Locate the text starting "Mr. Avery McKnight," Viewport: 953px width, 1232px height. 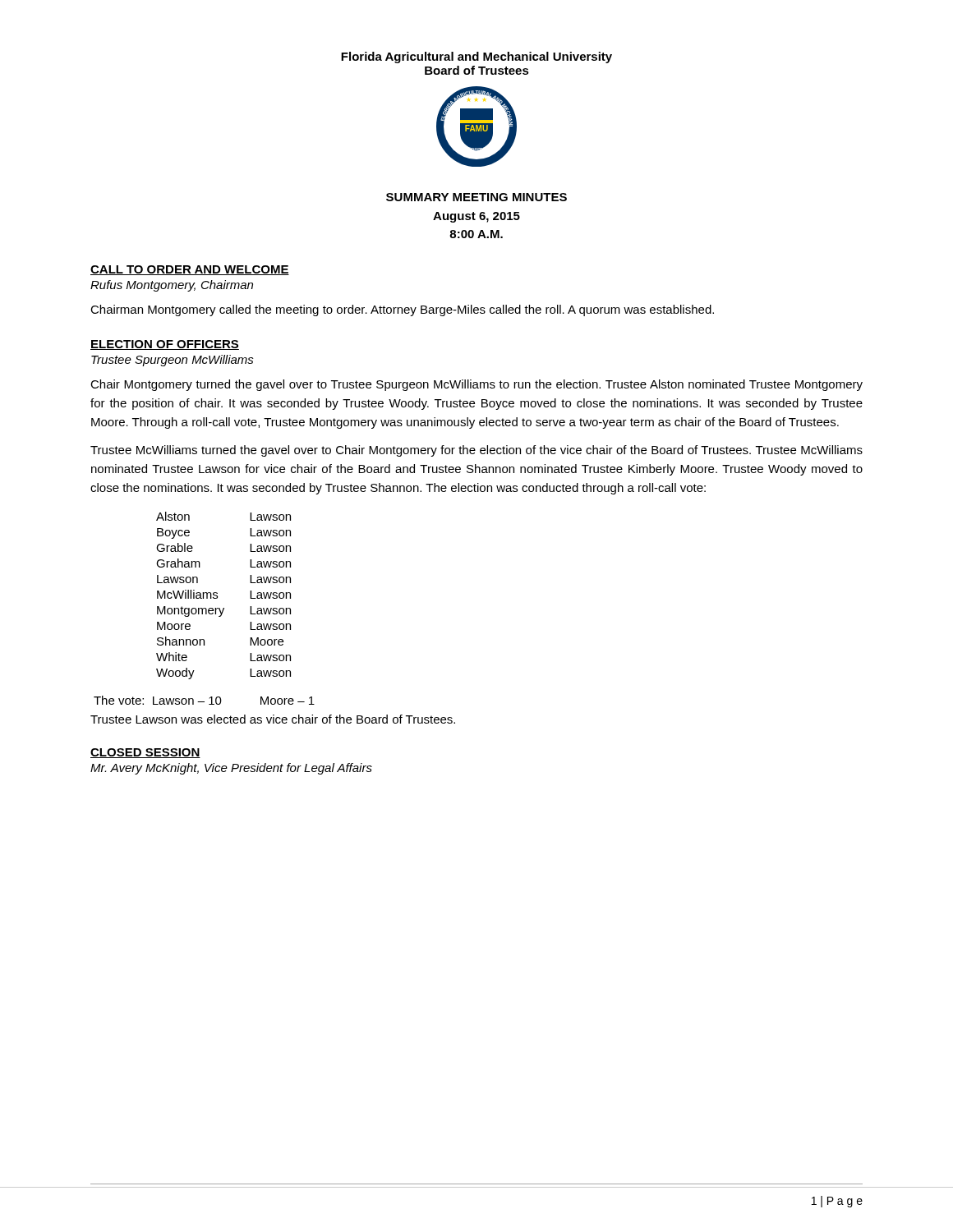pos(231,768)
